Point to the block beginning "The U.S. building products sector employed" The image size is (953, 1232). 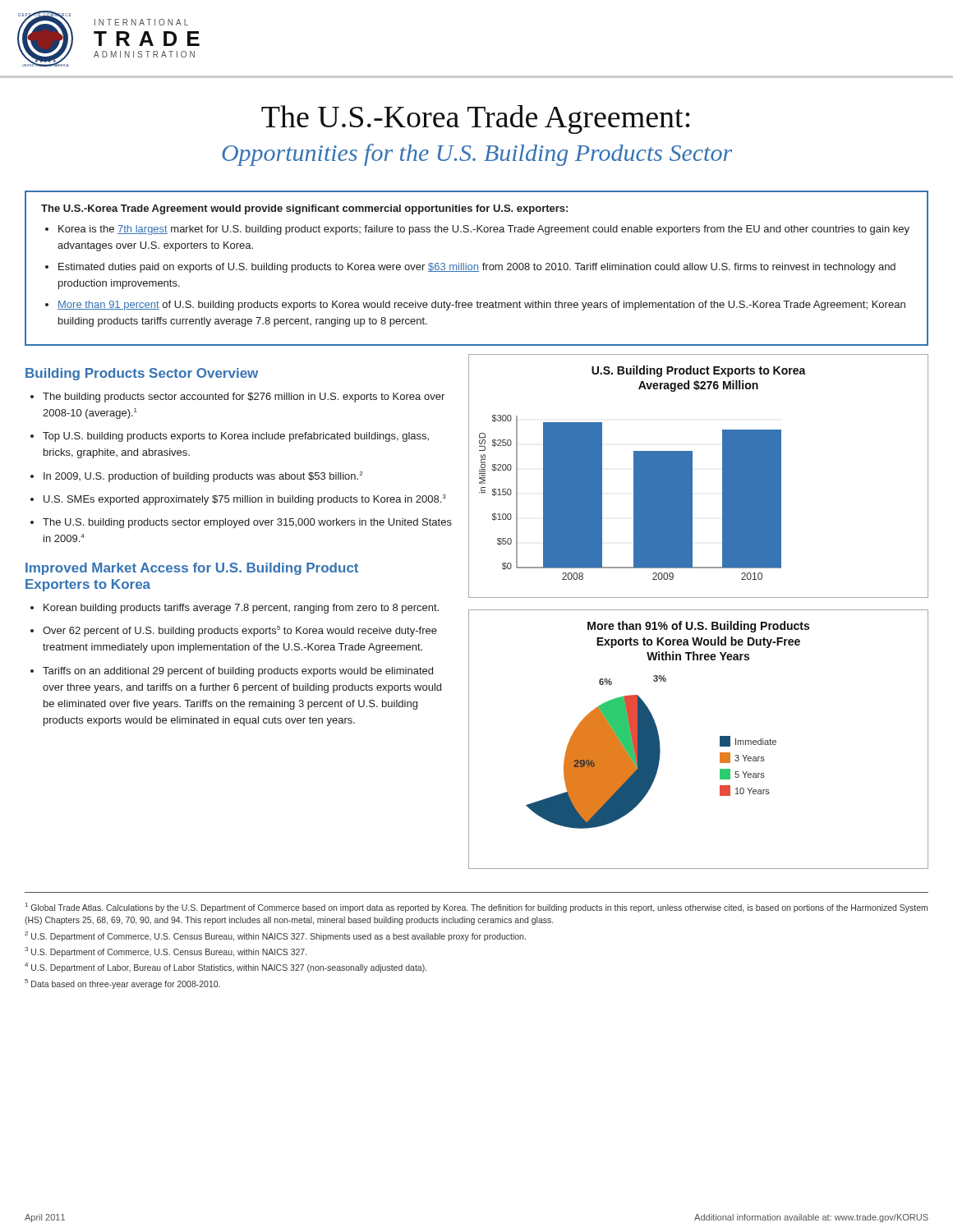[247, 530]
